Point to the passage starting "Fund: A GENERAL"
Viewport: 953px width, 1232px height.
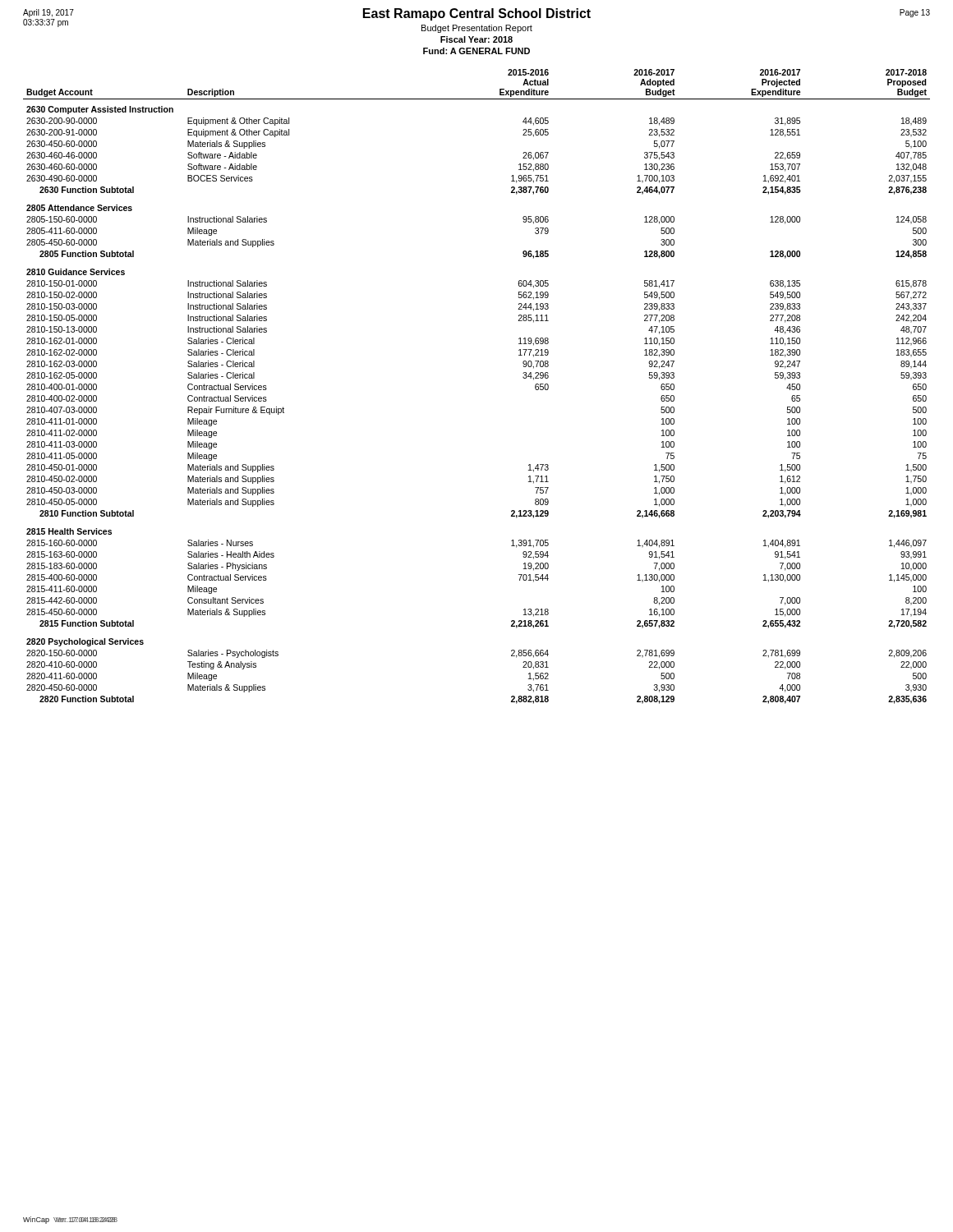click(476, 51)
